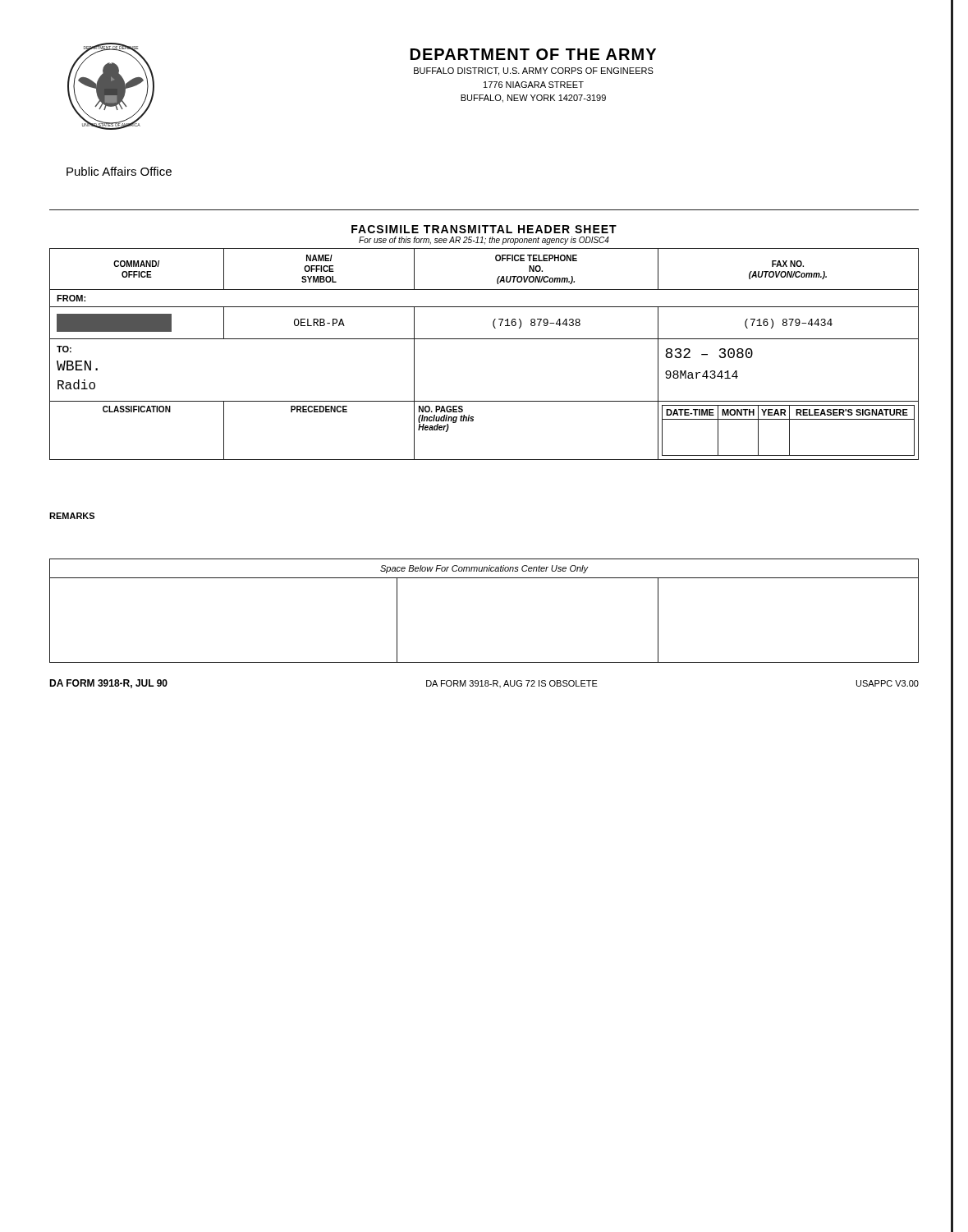968x1232 pixels.
Task: Click on the table containing "OFFICE TELEPHONE NO. (AUTOVON/Comm.)."
Action: pyautogui.click(x=484, y=339)
